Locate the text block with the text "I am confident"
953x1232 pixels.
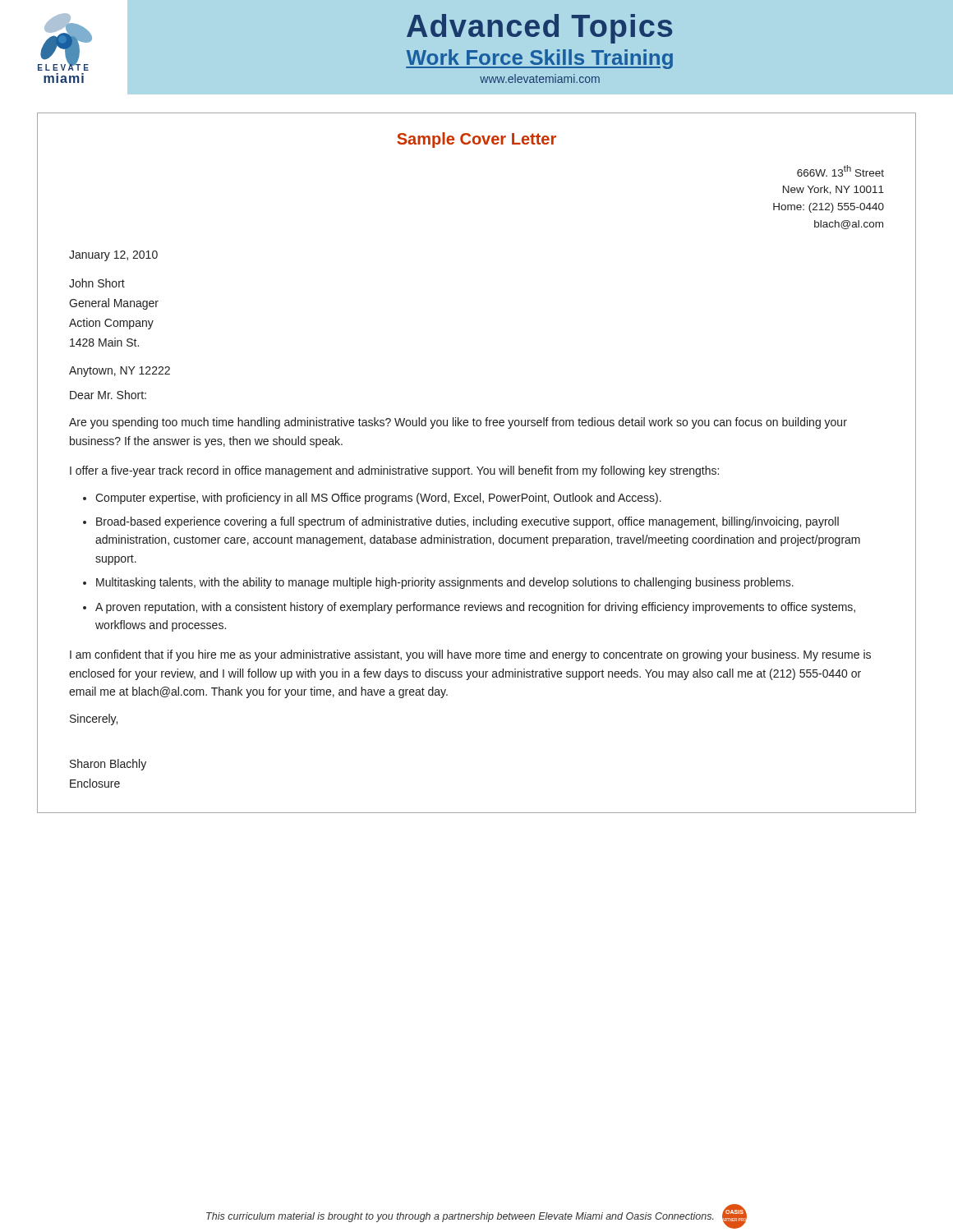pyautogui.click(x=470, y=673)
